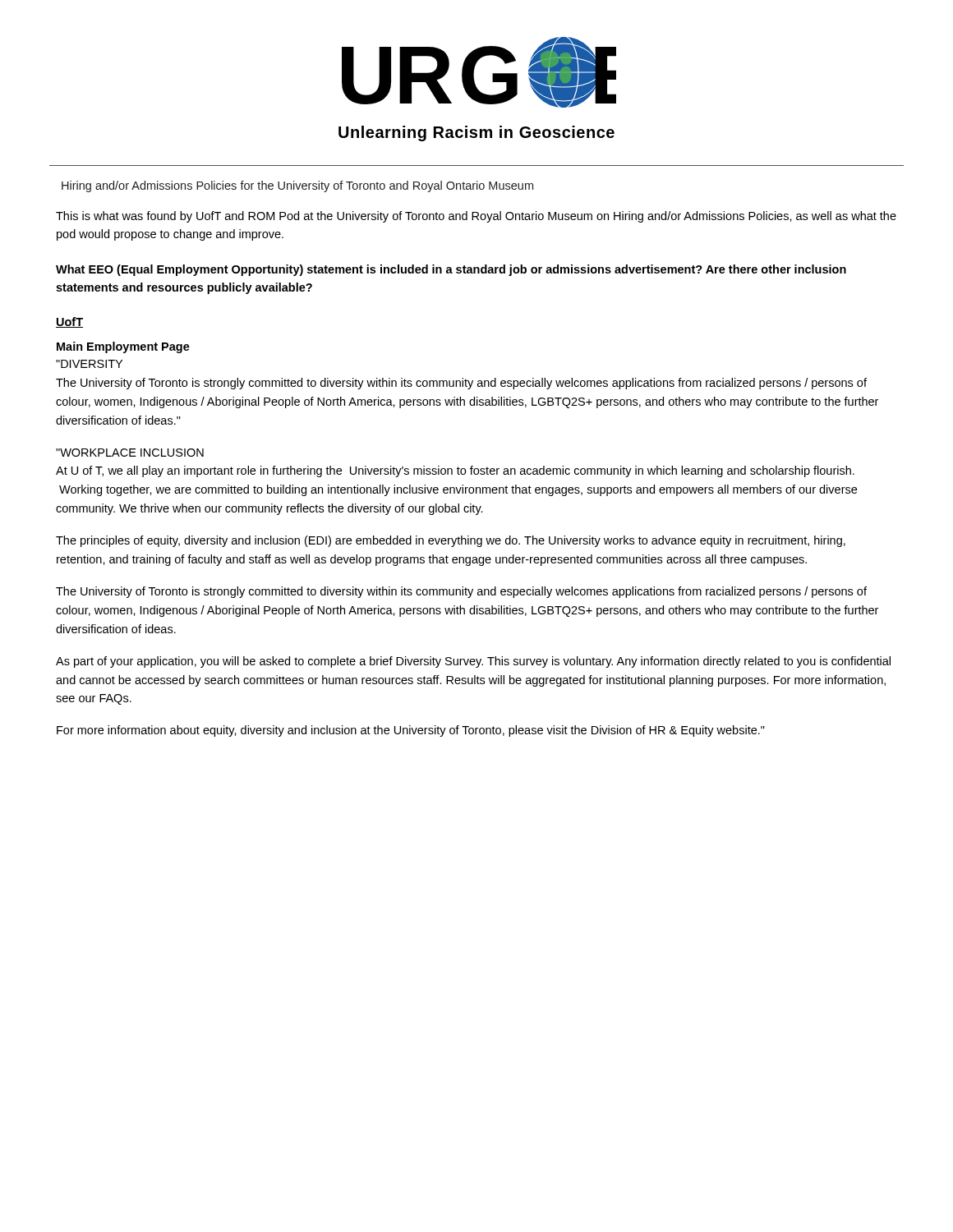Find the logo
This screenshot has width=953, height=1232.
coord(476,75)
